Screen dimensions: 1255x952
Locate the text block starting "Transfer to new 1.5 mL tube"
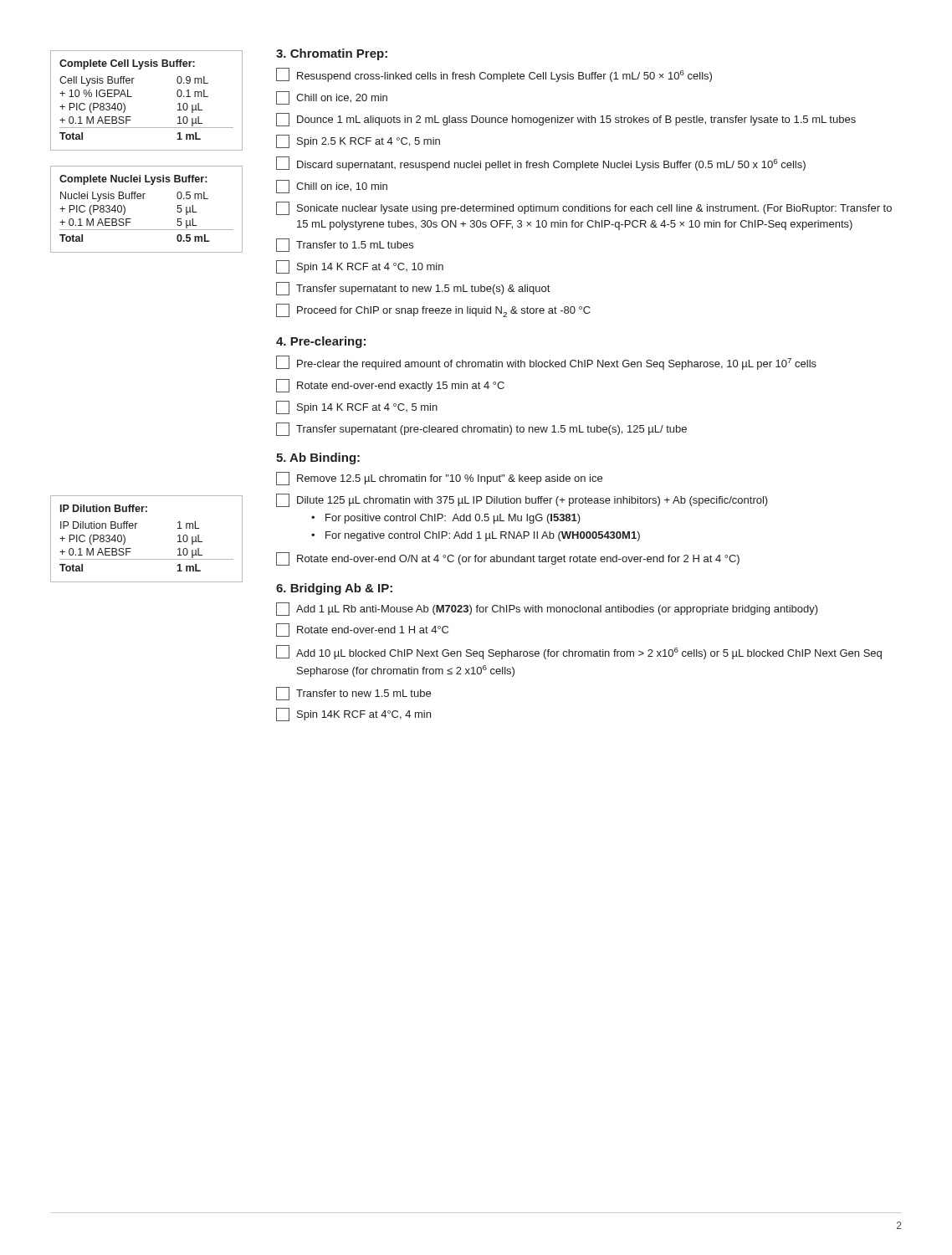(353, 694)
